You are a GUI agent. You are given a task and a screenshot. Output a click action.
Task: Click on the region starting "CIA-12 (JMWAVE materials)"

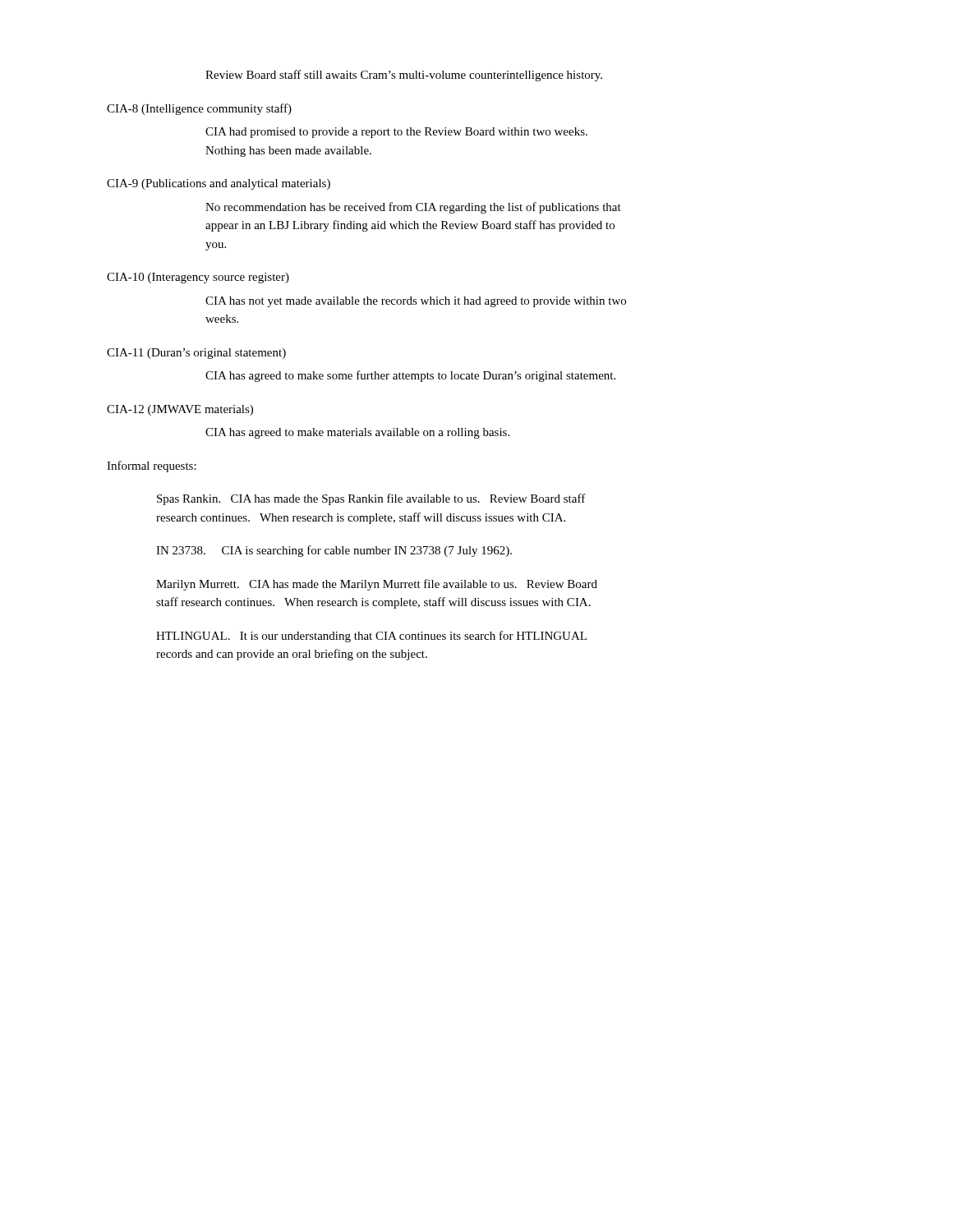pos(180,409)
